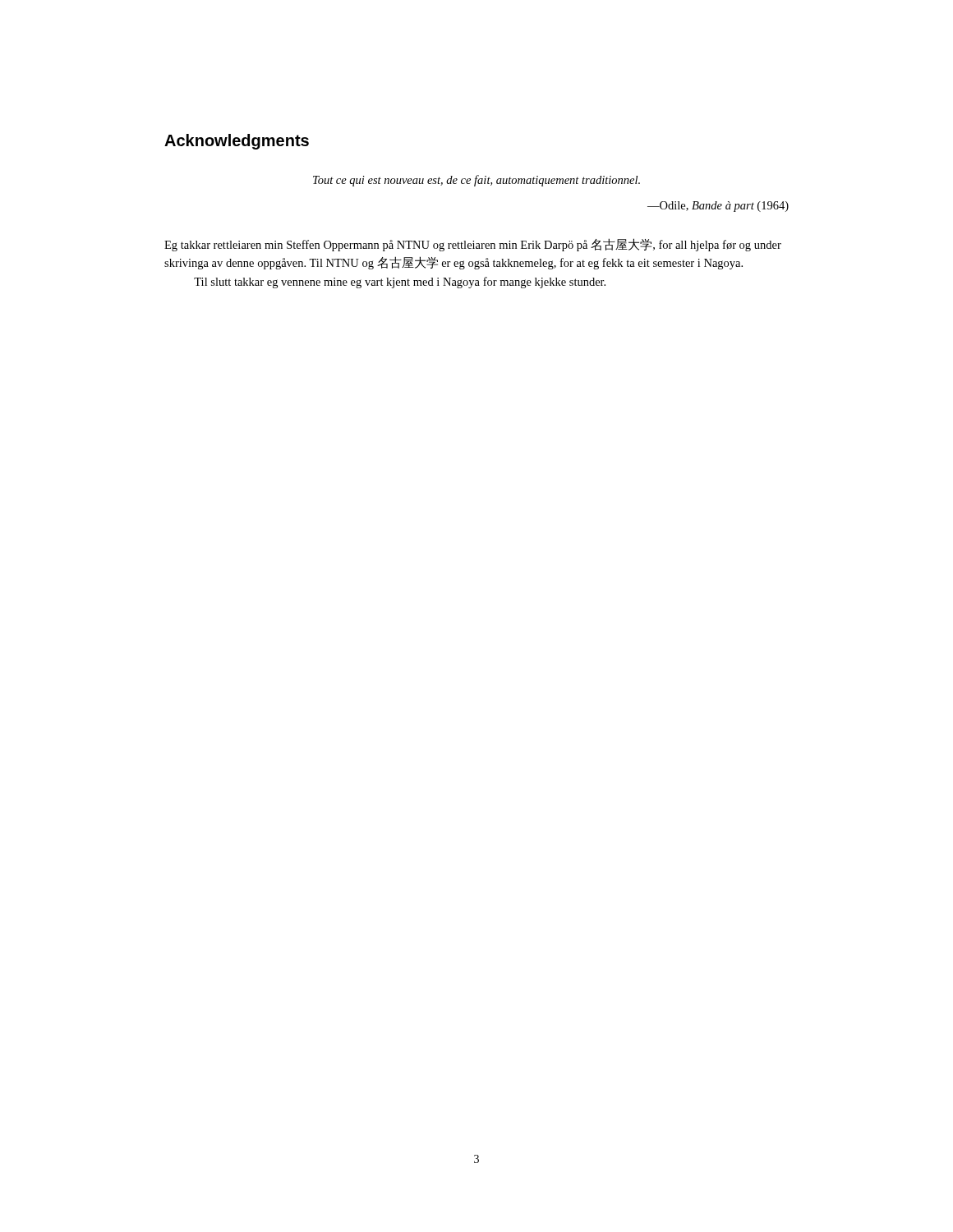Viewport: 953px width, 1232px height.
Task: Locate the text starting "Eg takkar rettleiaren min Steffen Oppermann"
Action: click(x=476, y=263)
